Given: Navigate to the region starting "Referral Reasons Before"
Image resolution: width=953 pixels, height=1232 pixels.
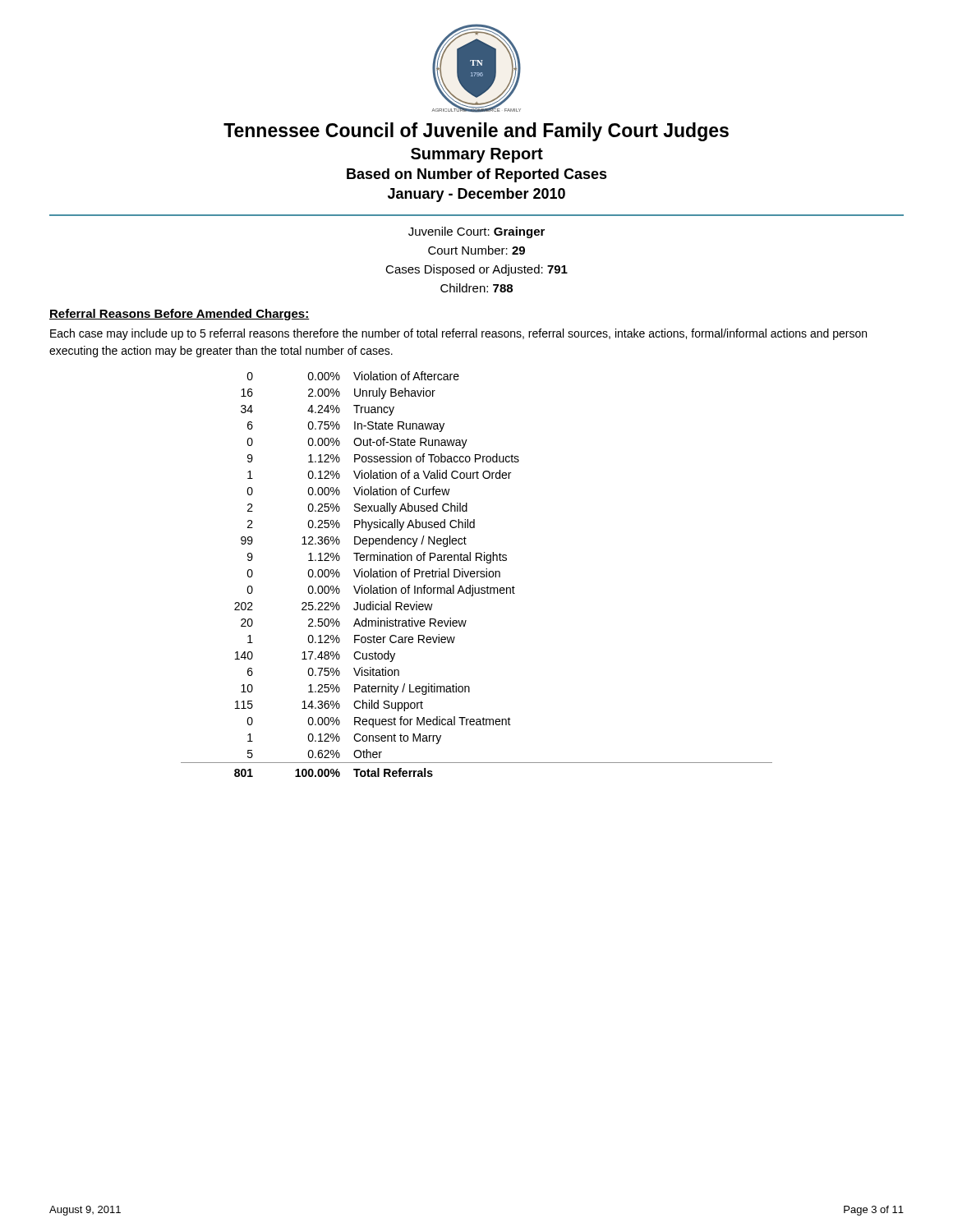Looking at the screenshot, I should [x=179, y=313].
